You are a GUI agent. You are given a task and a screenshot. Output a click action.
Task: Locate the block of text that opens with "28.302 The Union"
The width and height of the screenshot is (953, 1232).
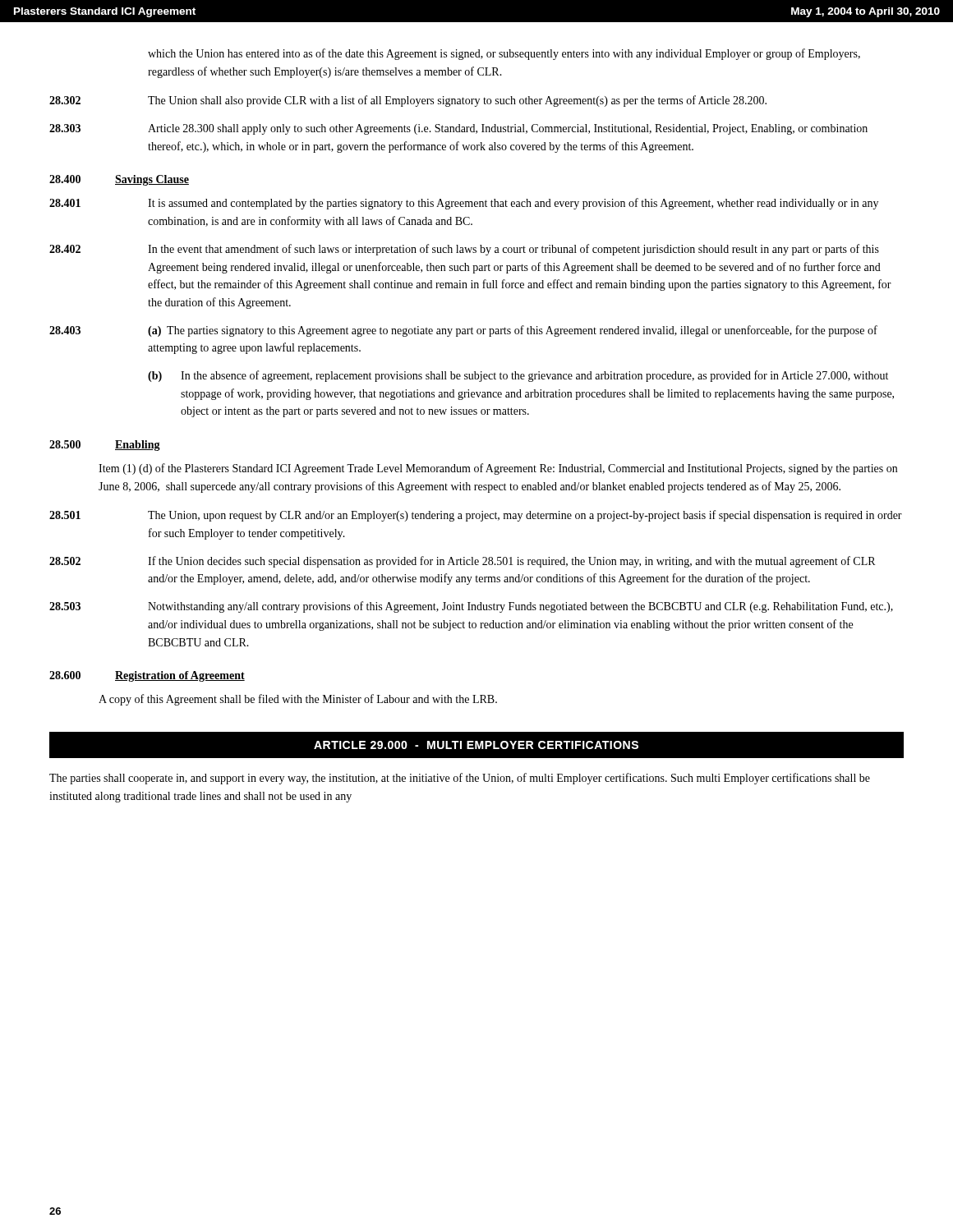tap(476, 101)
